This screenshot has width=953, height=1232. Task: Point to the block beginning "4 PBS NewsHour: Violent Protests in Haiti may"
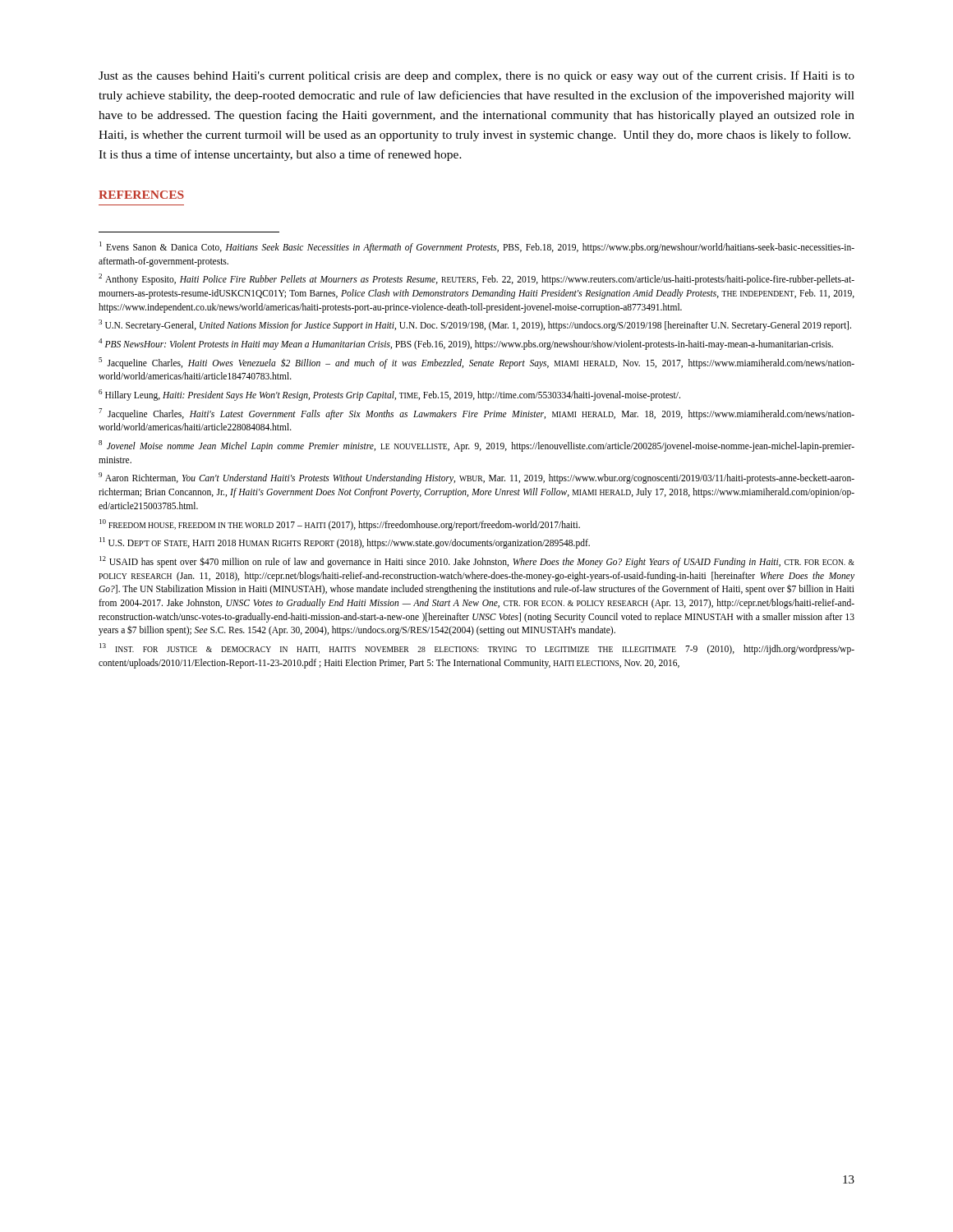click(x=466, y=343)
